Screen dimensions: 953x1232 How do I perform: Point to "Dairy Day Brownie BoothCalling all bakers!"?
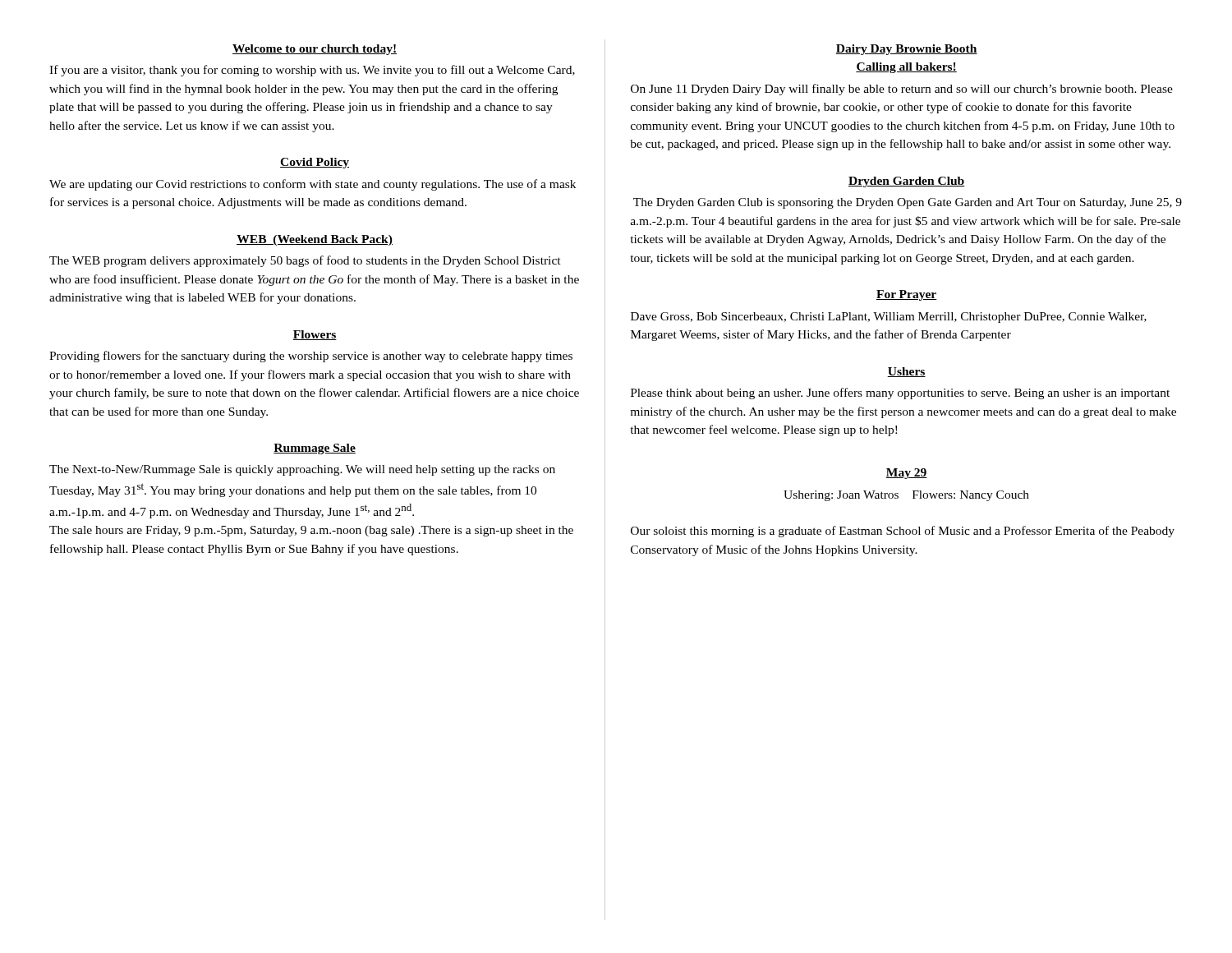pos(906,57)
